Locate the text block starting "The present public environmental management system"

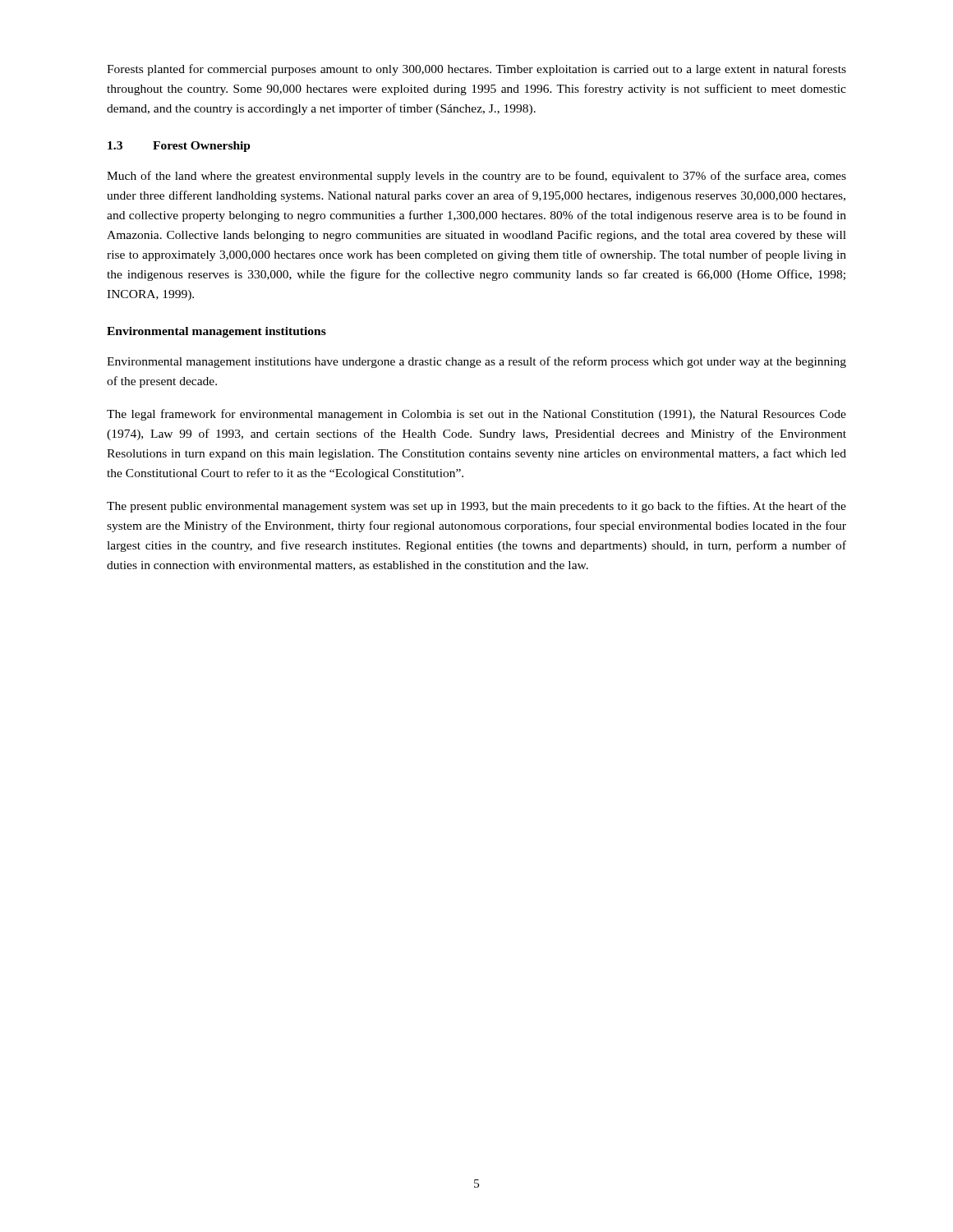click(x=476, y=536)
